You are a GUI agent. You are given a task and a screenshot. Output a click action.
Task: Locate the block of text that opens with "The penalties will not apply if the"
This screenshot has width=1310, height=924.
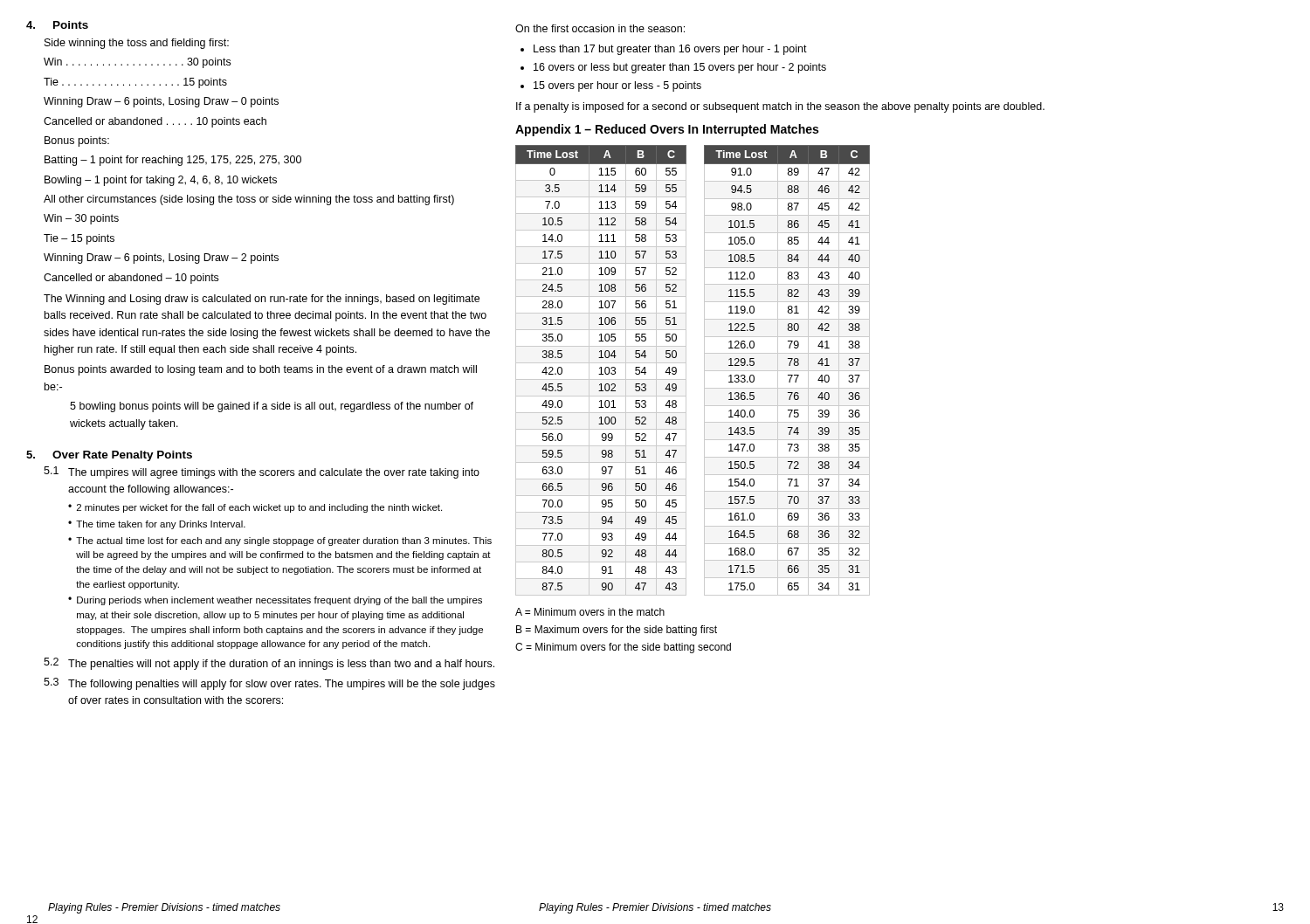click(282, 664)
